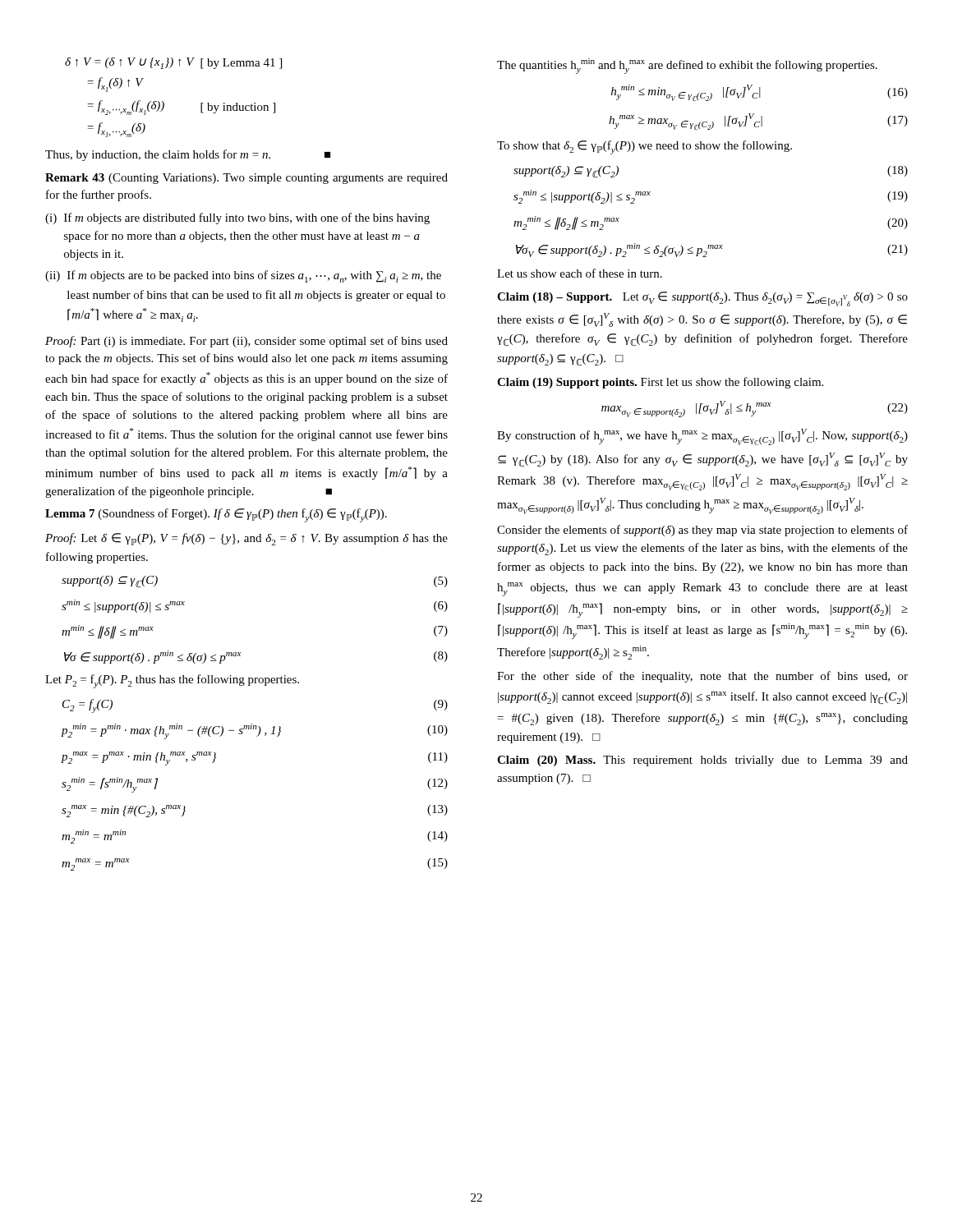
Task: Select the section header that reads "Lemma 7 (Soundness of Forget). If δ"
Action: (246, 515)
